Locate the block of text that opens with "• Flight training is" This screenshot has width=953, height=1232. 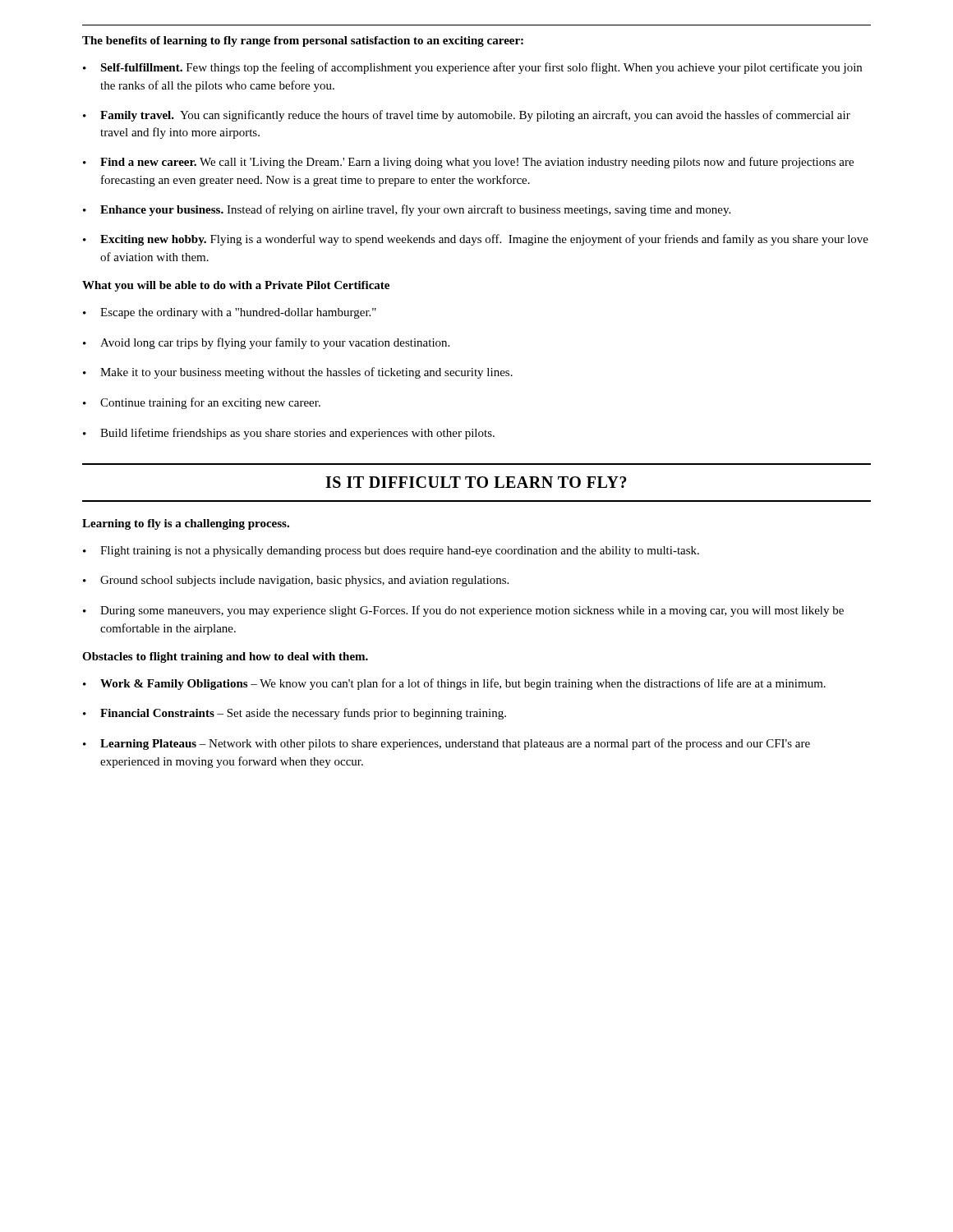coord(476,551)
